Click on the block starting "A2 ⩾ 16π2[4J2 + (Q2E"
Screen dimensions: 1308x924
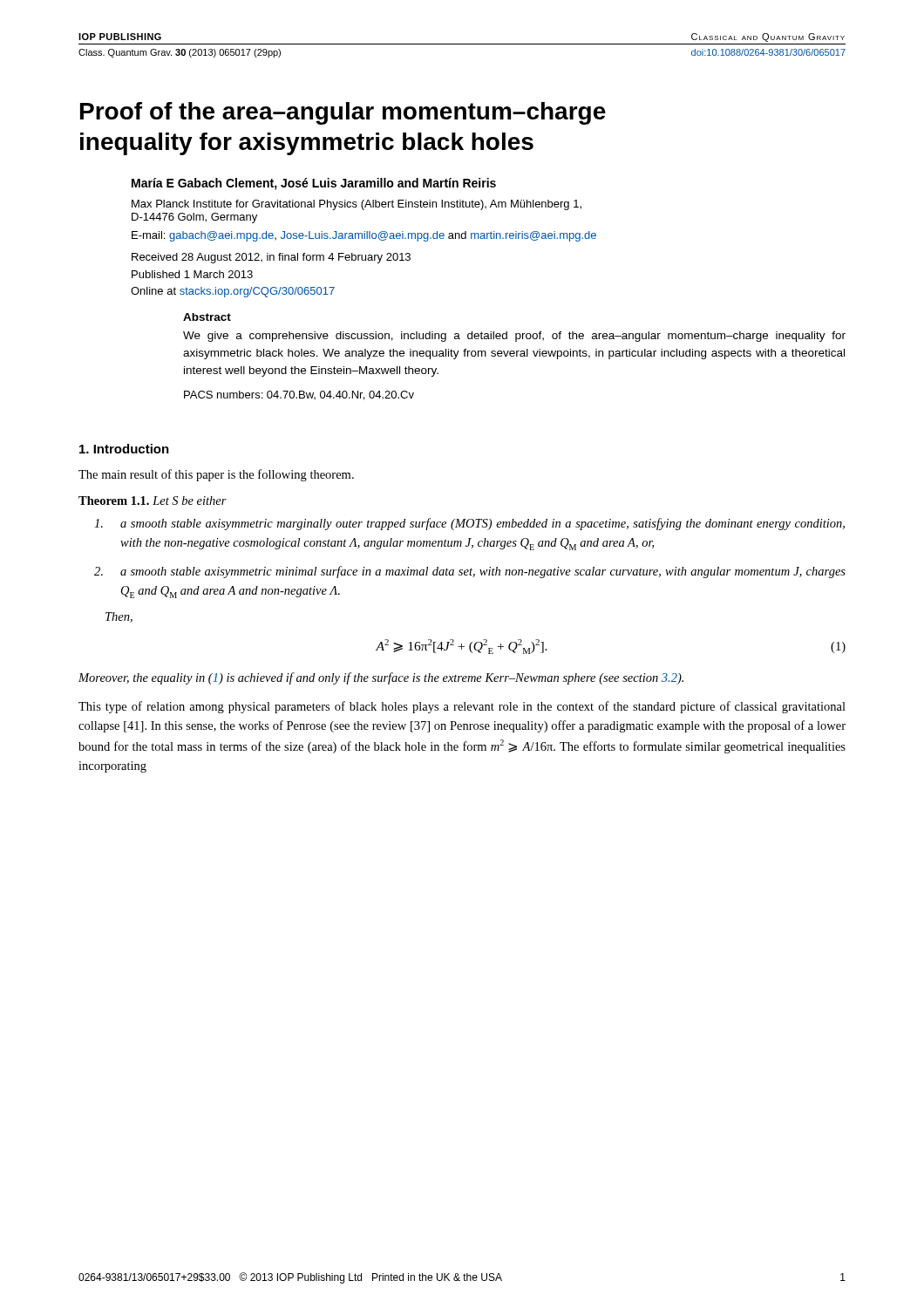[462, 647]
